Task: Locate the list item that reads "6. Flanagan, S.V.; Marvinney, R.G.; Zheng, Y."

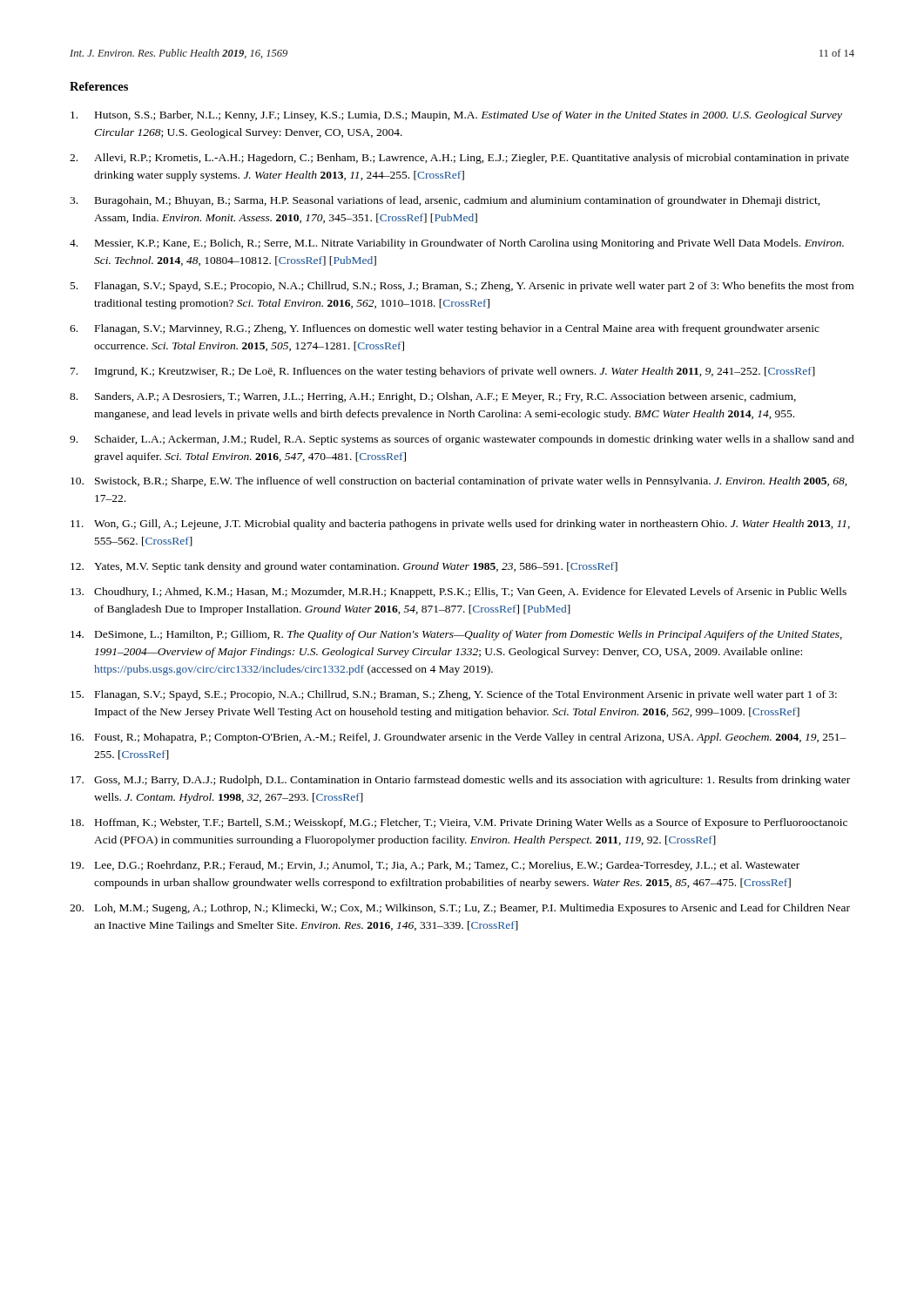Action: pyautogui.click(x=462, y=337)
